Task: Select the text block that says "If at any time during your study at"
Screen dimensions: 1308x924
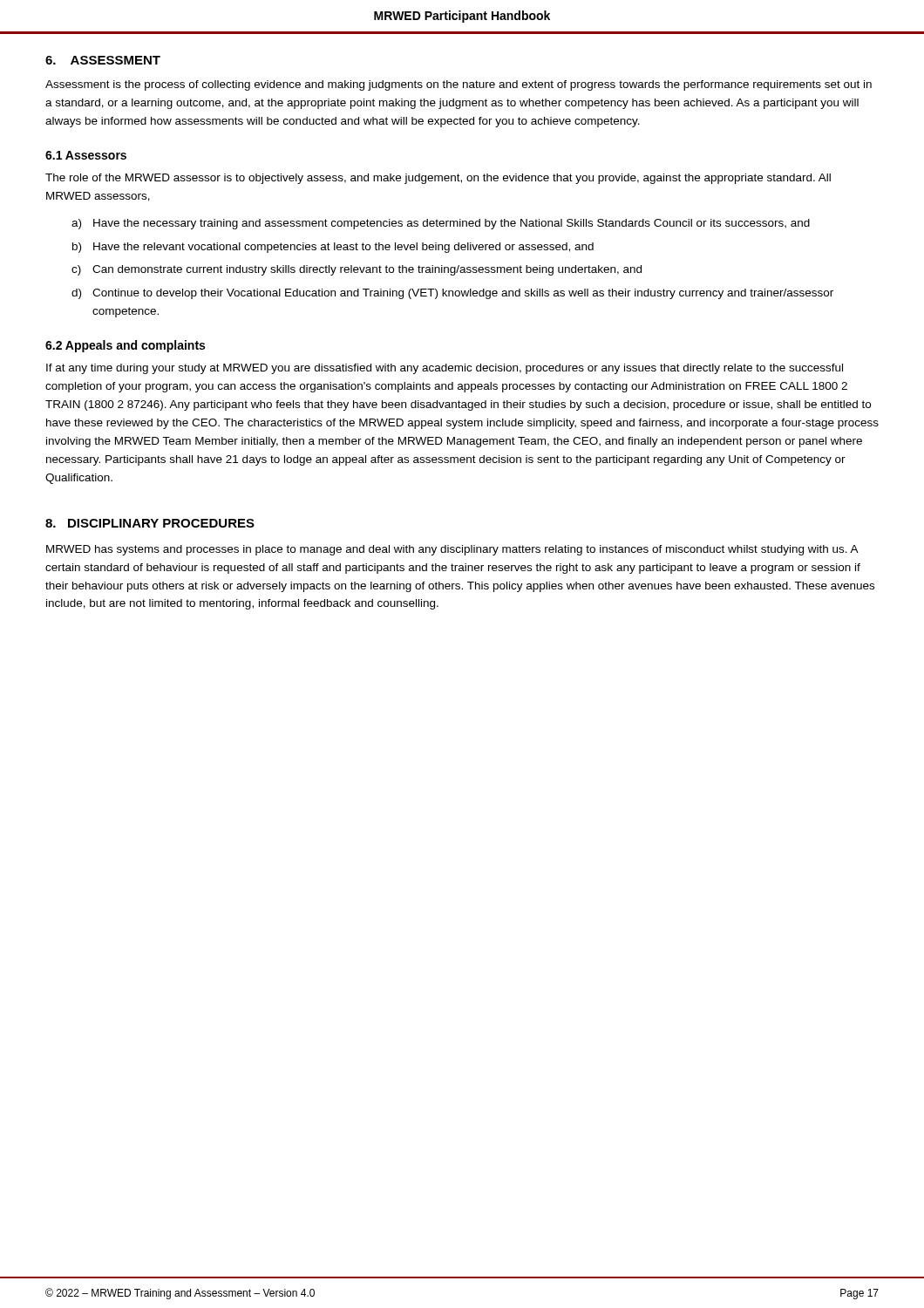Action: click(462, 422)
